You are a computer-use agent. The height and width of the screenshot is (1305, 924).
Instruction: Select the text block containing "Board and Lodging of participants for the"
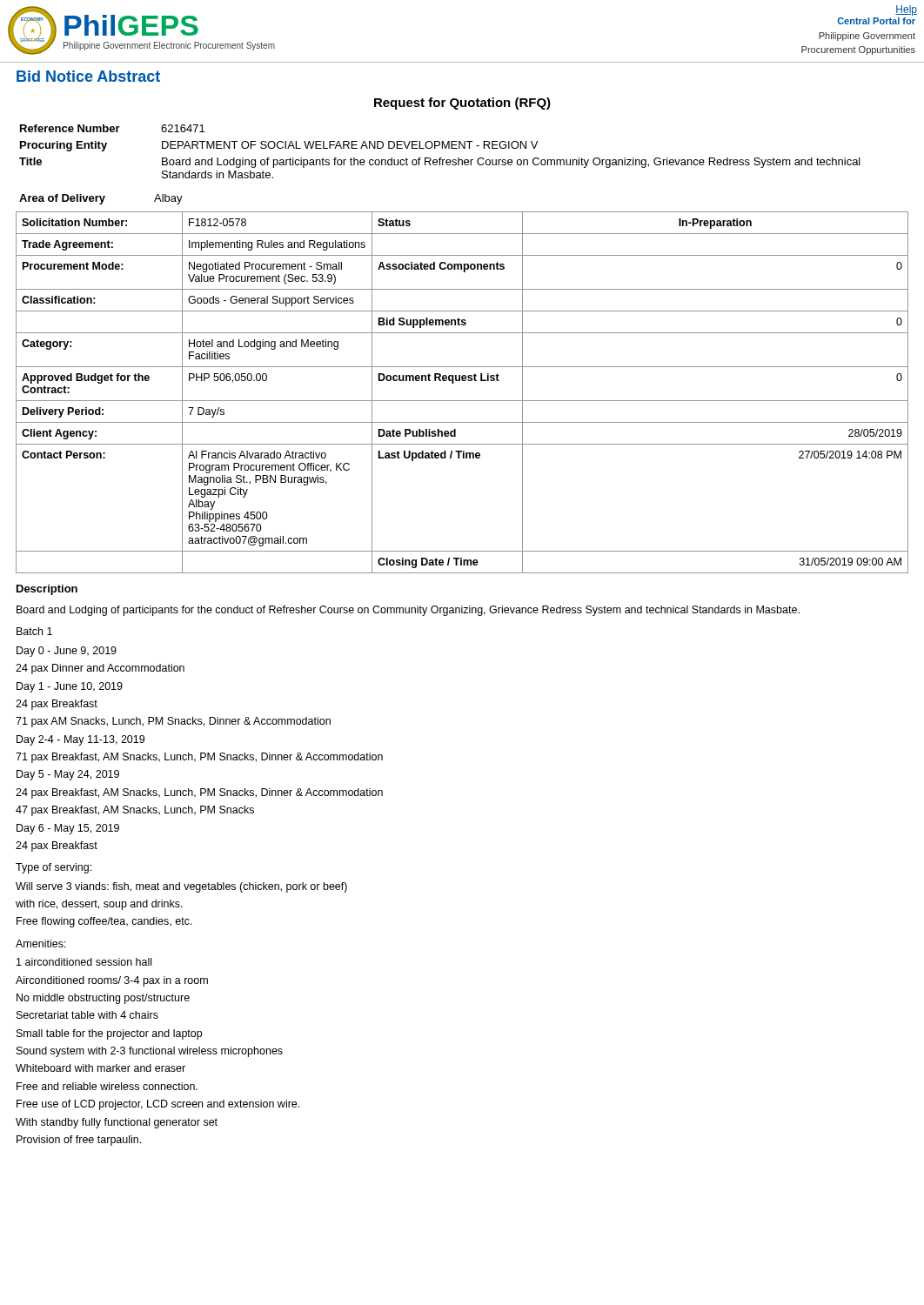coord(408,611)
